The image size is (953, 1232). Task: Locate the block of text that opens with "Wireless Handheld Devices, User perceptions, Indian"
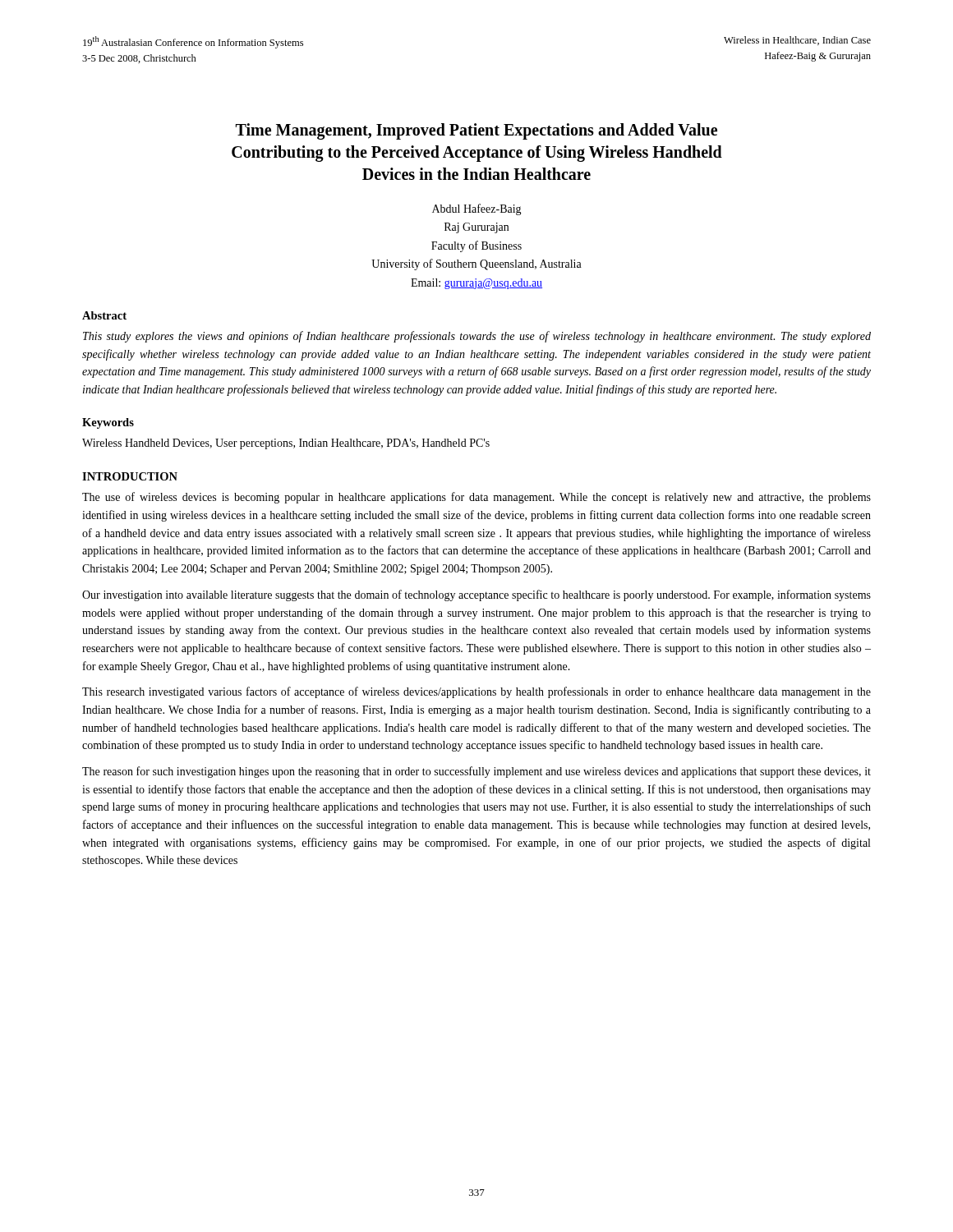pyautogui.click(x=286, y=443)
